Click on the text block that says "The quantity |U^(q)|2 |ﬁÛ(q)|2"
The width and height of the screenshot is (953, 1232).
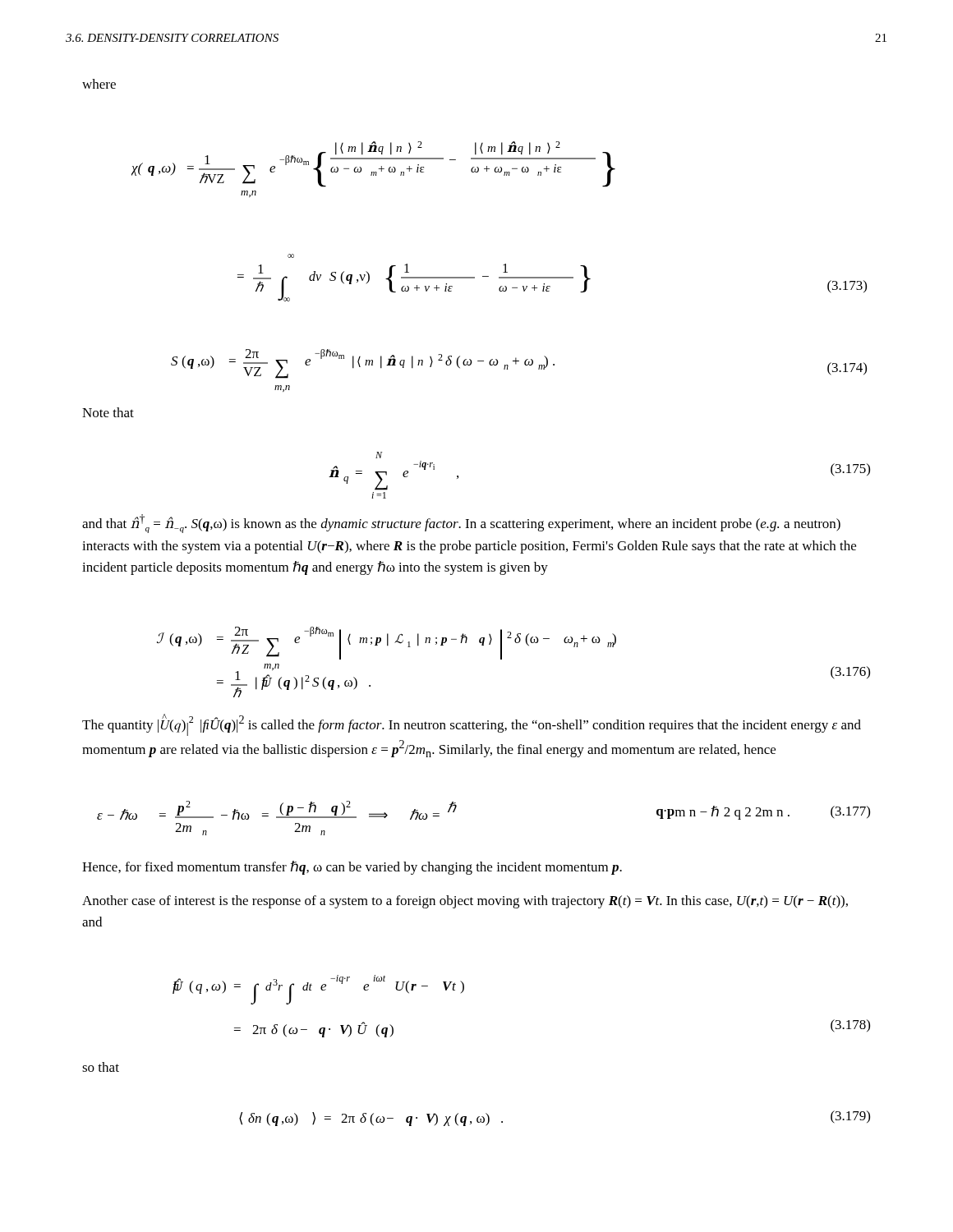tap(476, 737)
